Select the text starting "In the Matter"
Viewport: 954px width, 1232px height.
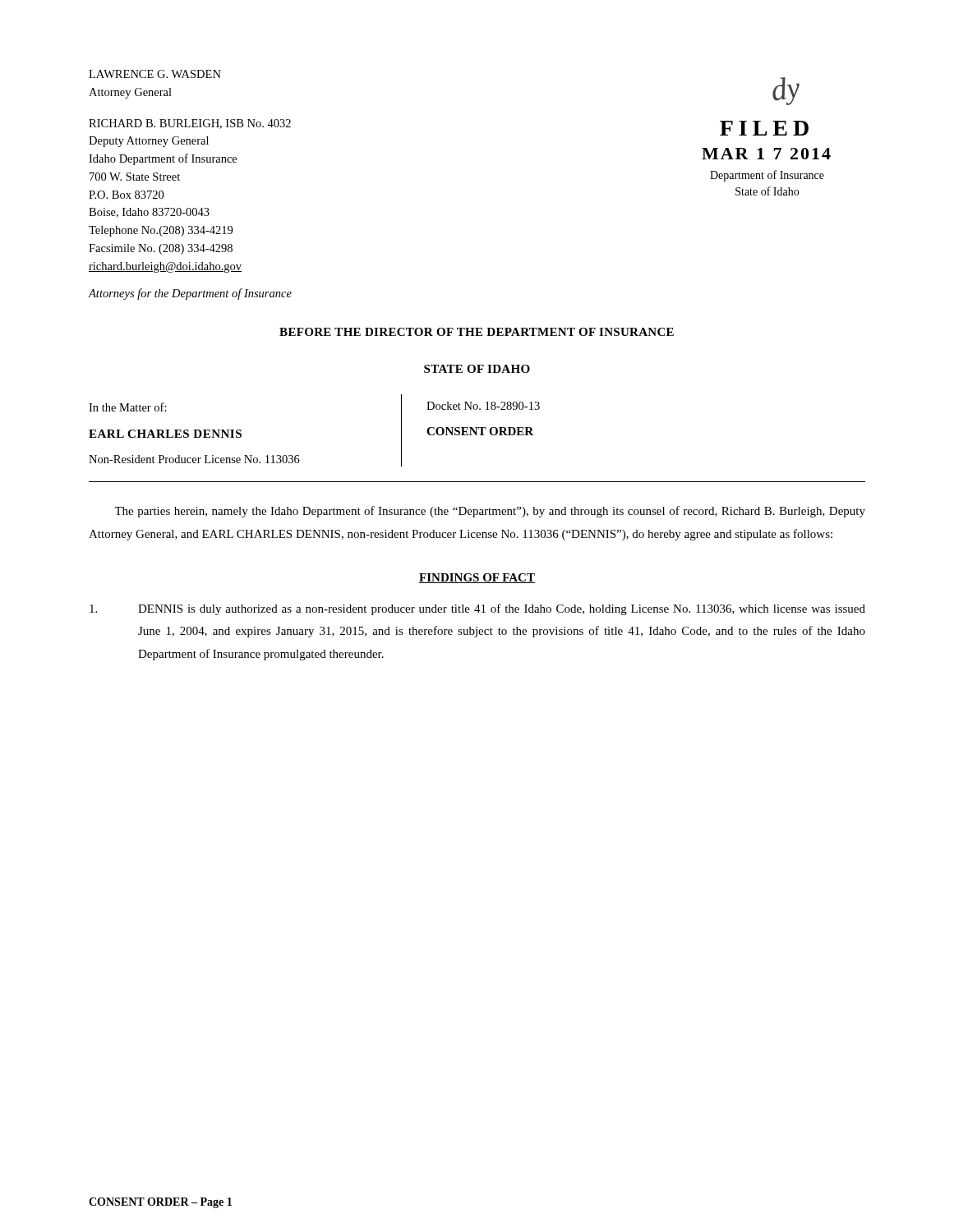[128, 408]
